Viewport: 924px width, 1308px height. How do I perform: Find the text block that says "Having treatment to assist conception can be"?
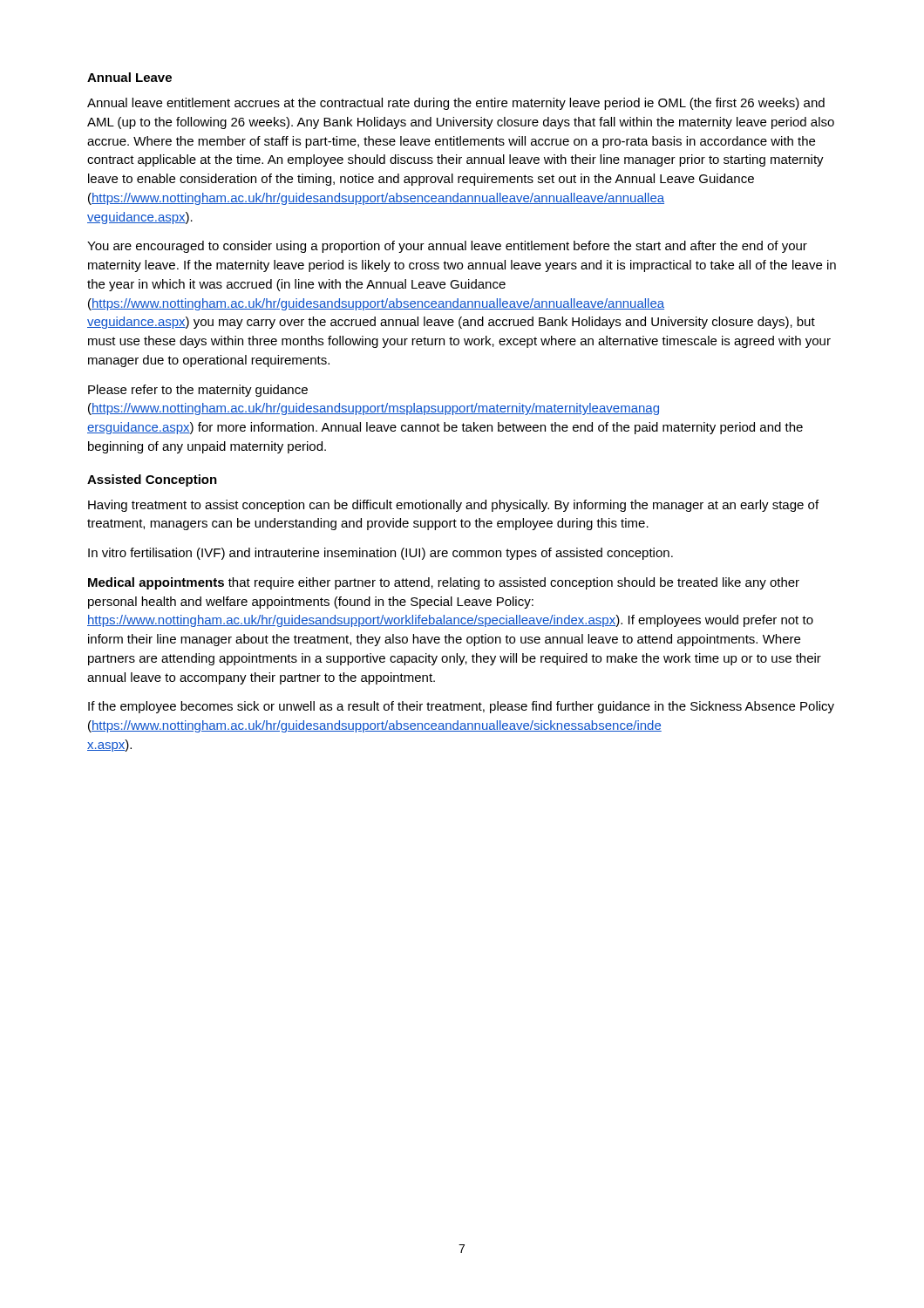[x=453, y=514]
